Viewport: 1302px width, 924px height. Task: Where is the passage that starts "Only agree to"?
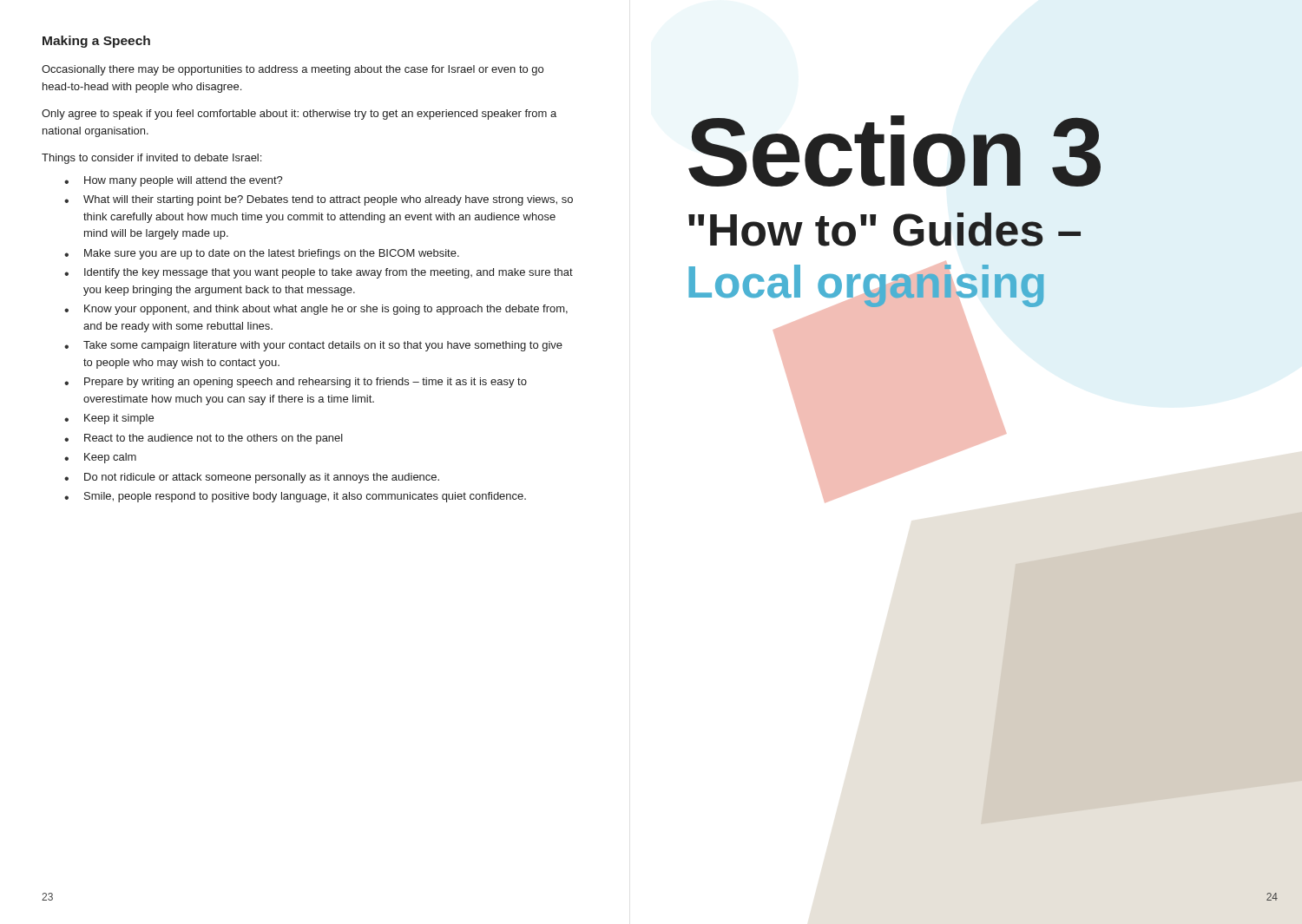(x=299, y=122)
